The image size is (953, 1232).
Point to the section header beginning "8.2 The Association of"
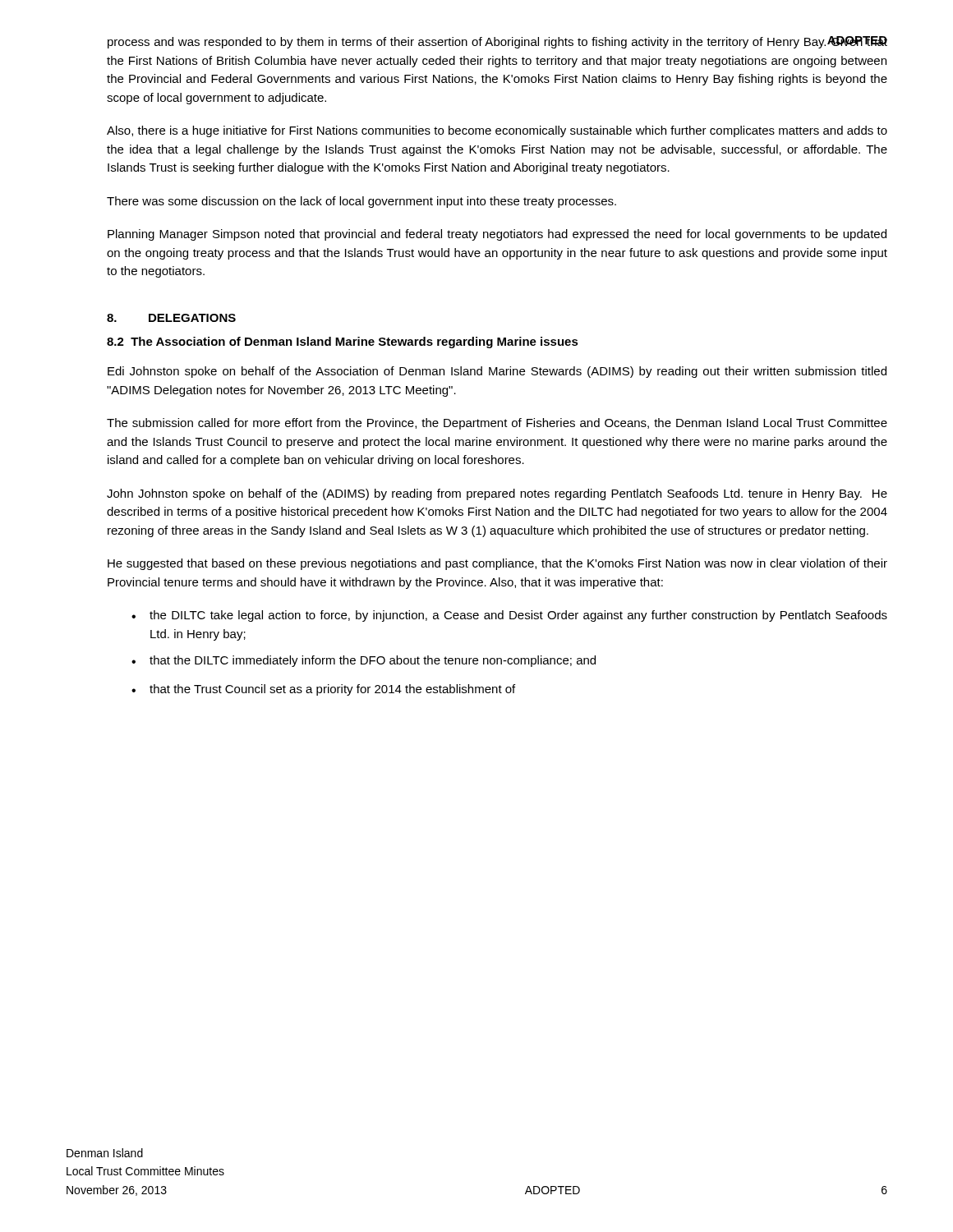click(x=343, y=341)
